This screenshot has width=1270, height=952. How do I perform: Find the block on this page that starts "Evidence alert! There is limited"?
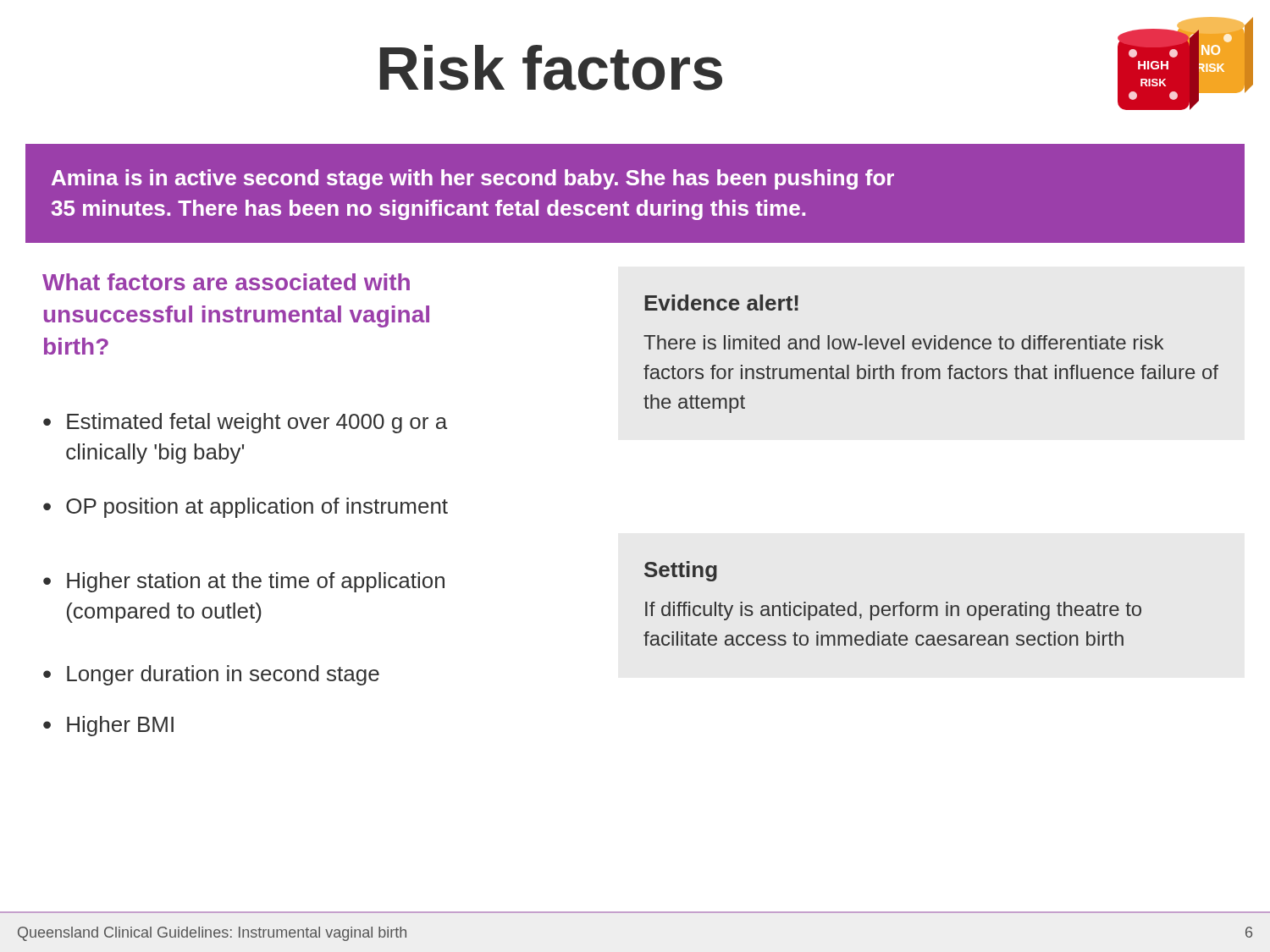(x=931, y=353)
